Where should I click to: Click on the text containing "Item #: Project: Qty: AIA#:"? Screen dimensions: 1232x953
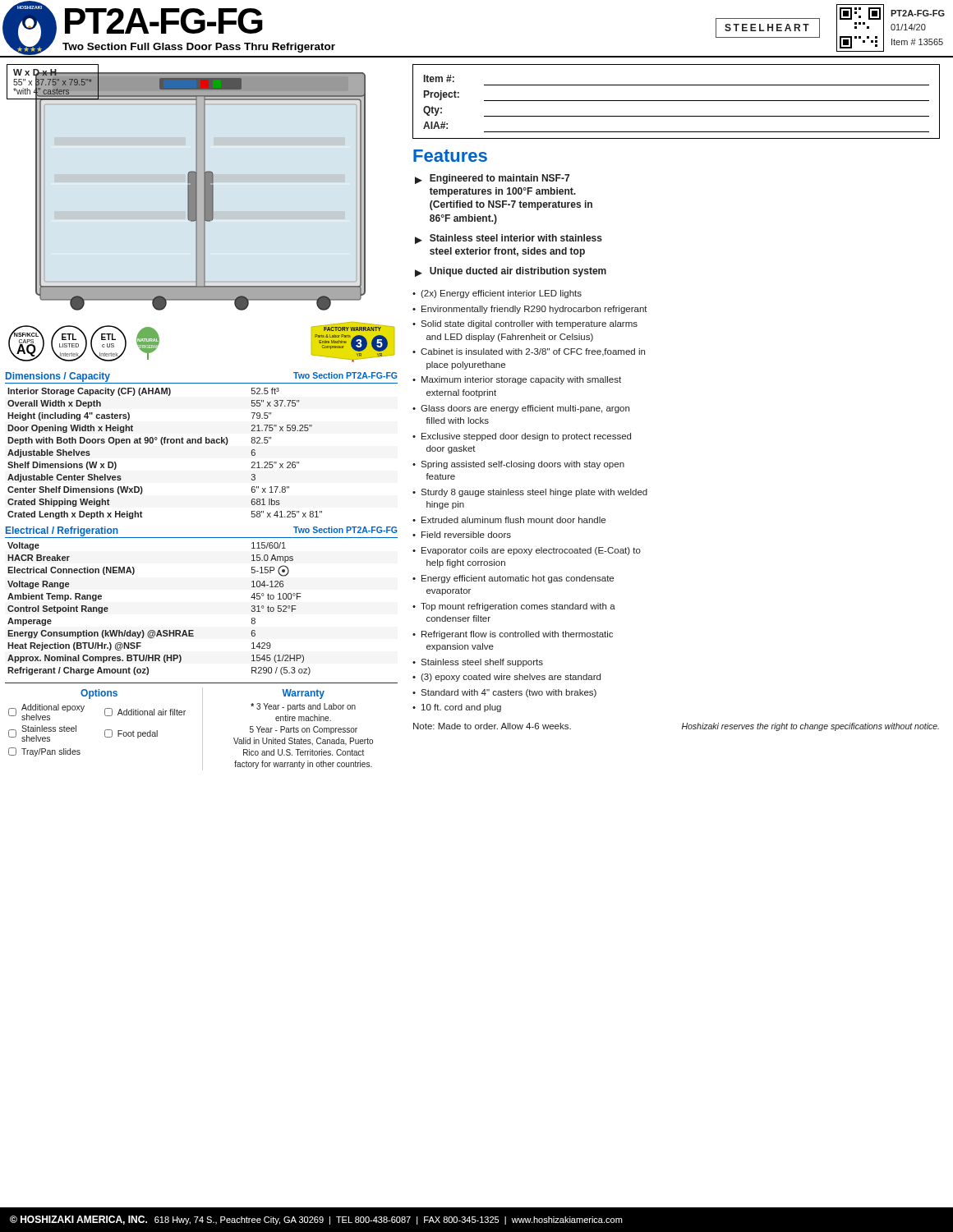(x=676, y=102)
